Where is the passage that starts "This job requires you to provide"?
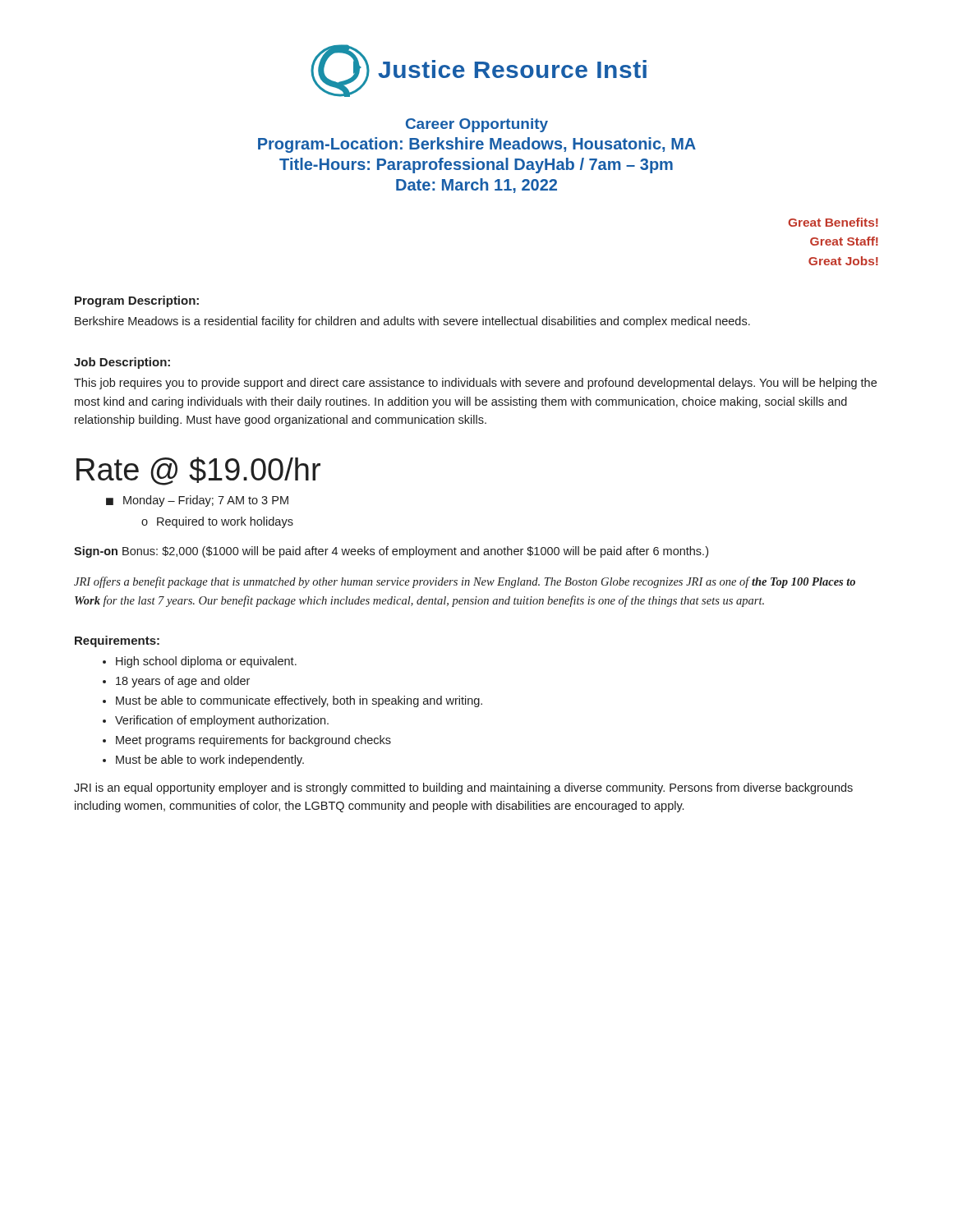This screenshot has width=953, height=1232. 476,401
